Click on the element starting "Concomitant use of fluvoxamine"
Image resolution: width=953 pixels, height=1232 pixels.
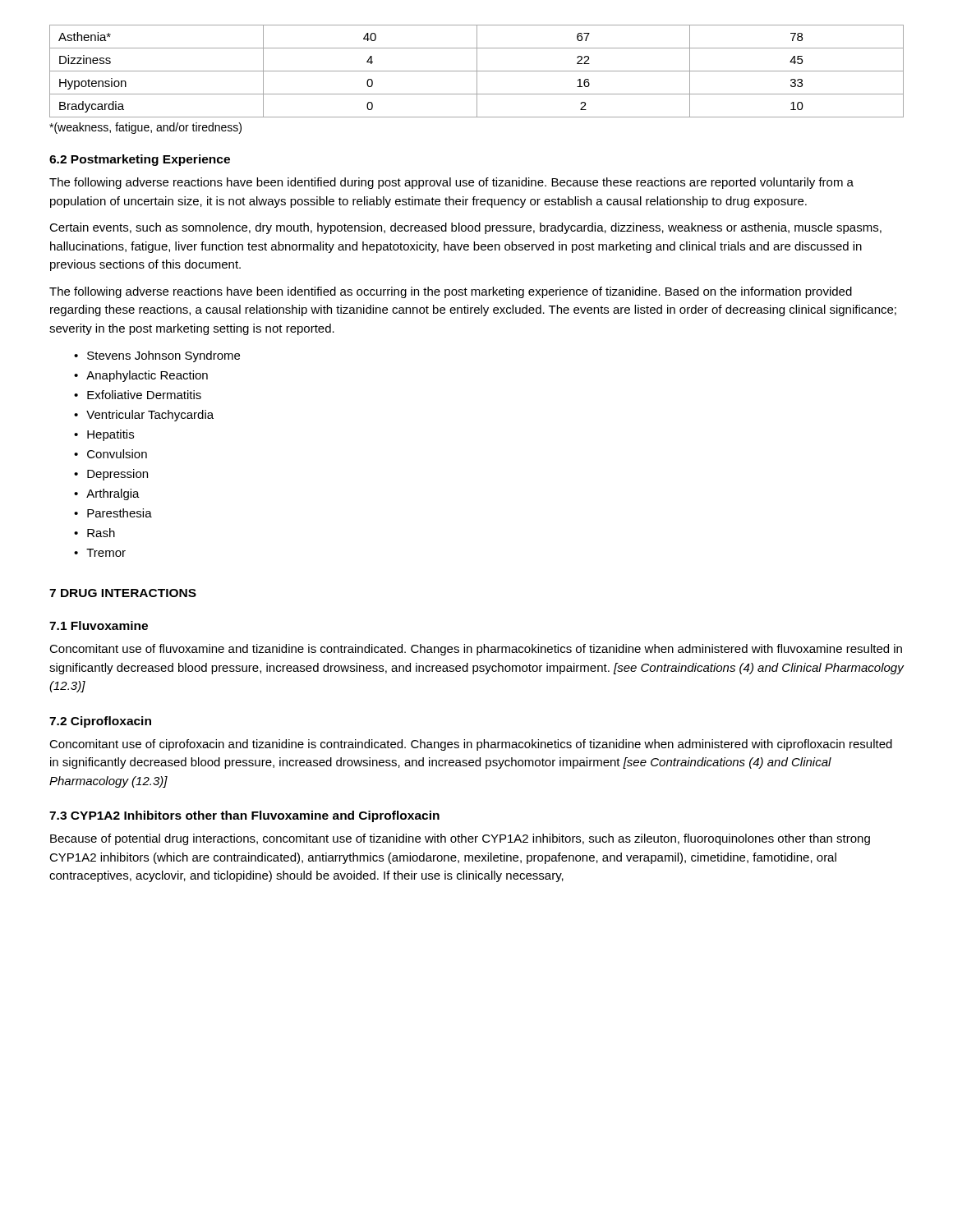click(x=476, y=667)
